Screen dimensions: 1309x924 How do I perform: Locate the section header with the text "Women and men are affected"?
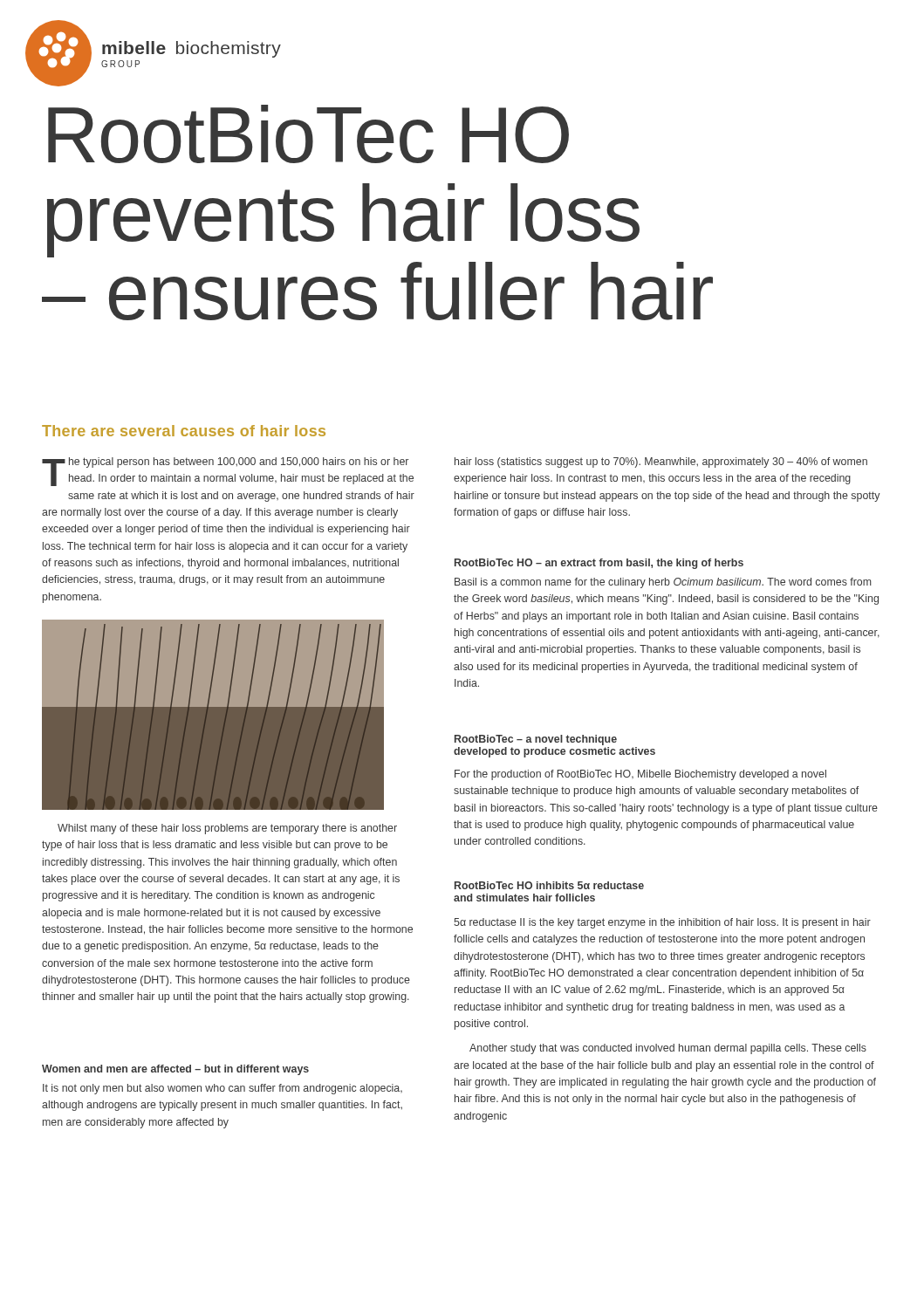(x=229, y=1069)
